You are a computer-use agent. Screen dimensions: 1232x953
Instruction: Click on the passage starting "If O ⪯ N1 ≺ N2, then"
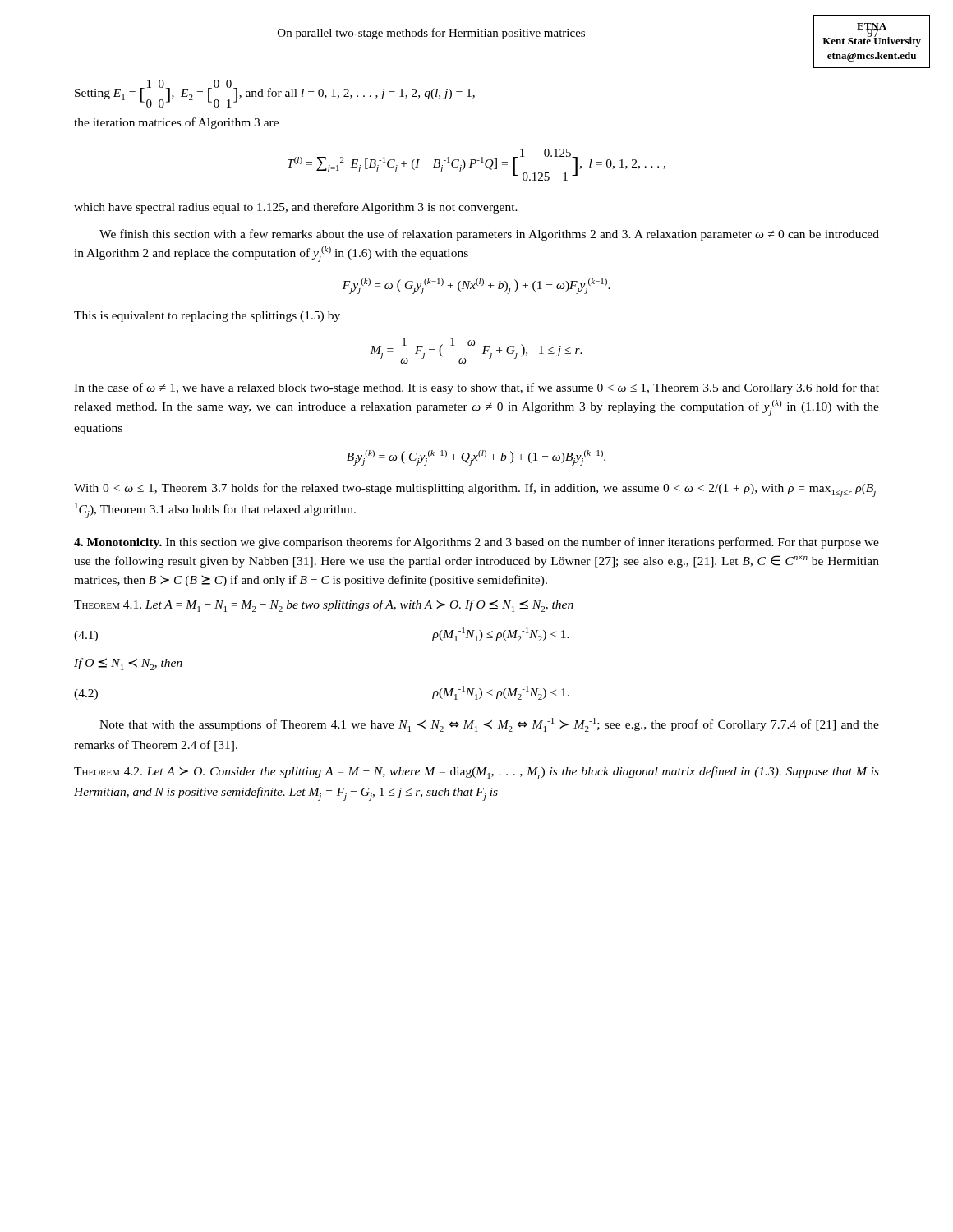click(x=128, y=664)
